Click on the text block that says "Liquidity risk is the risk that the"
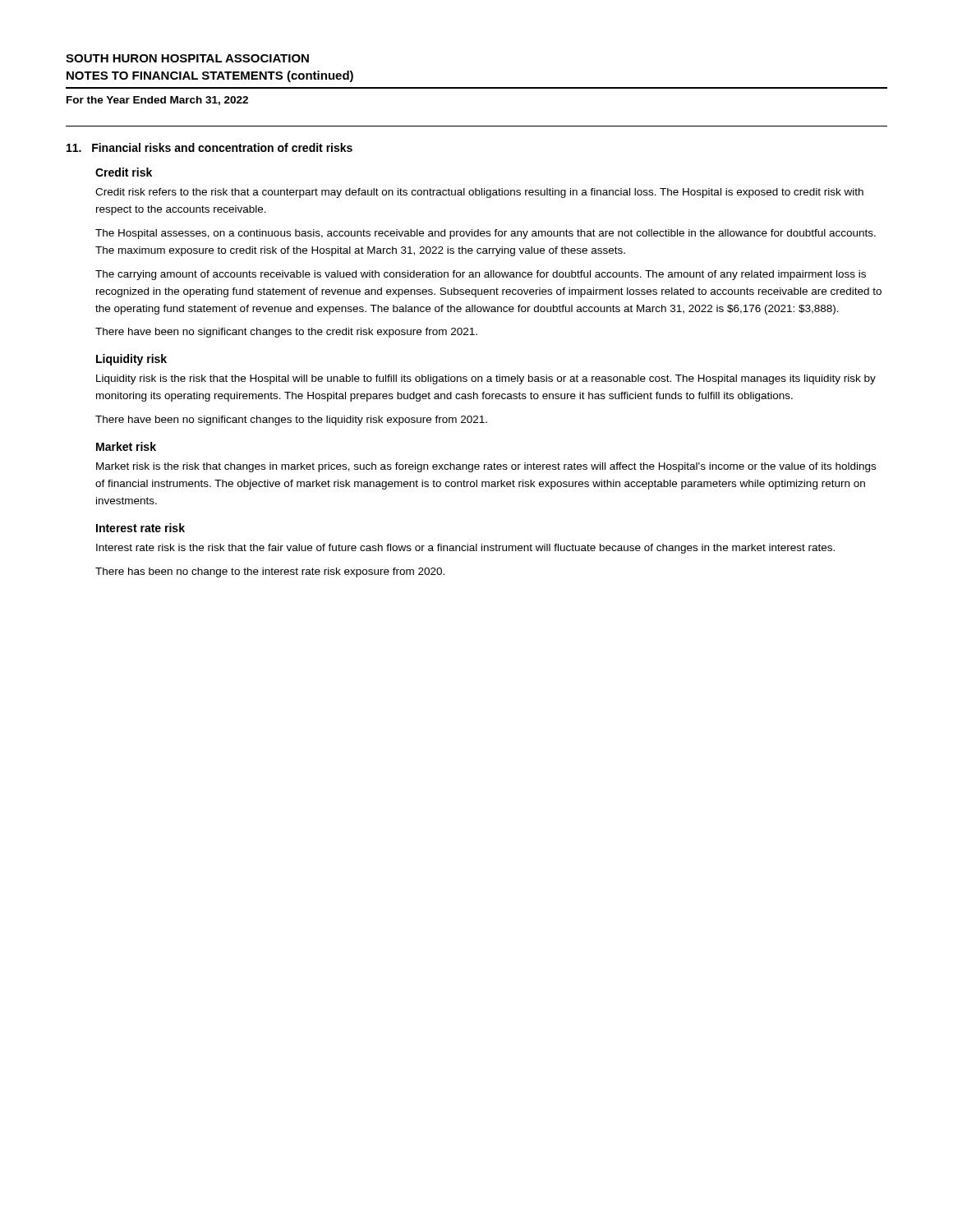The image size is (953, 1232). pos(485,387)
